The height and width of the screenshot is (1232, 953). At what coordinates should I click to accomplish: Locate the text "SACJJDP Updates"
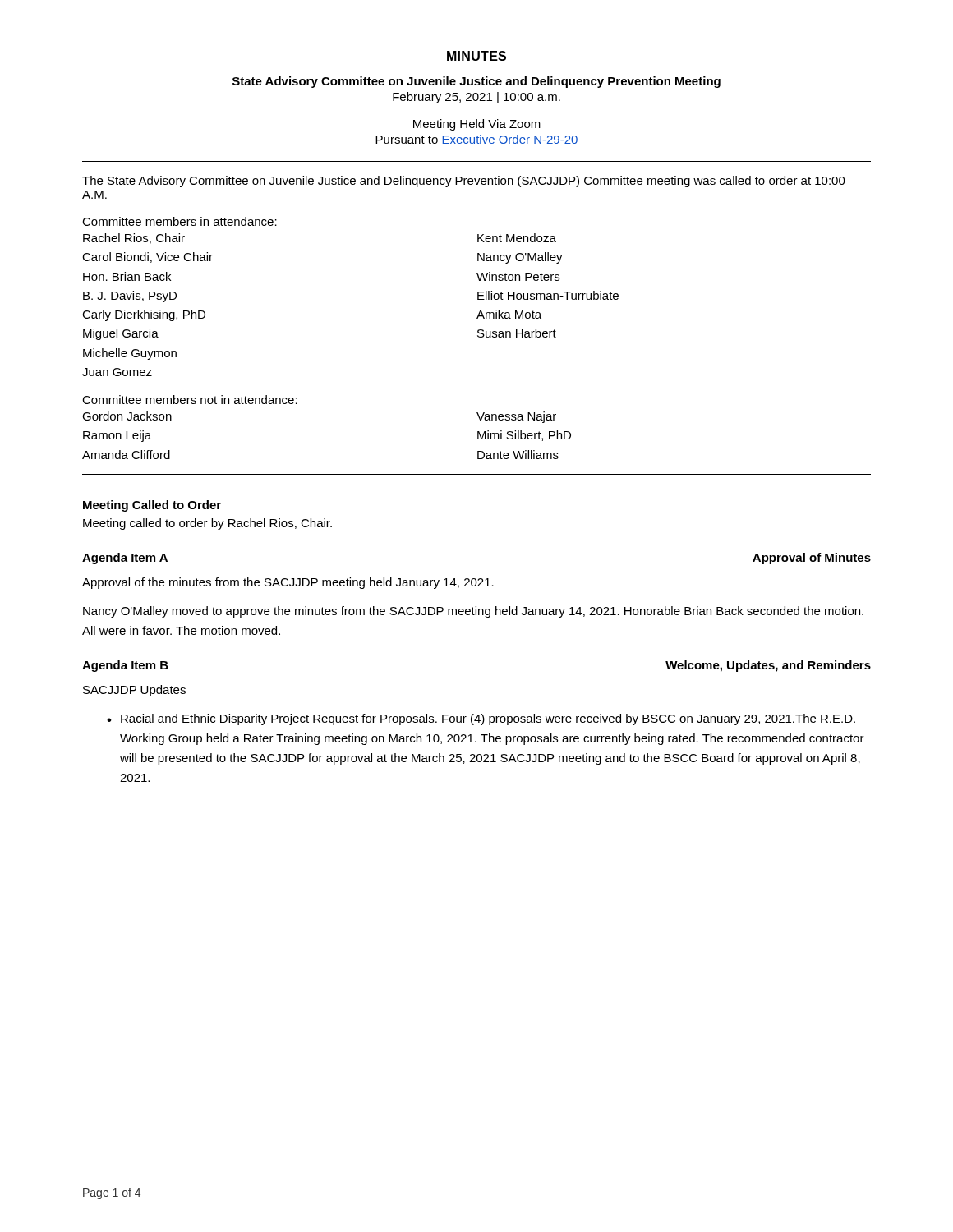coord(134,689)
